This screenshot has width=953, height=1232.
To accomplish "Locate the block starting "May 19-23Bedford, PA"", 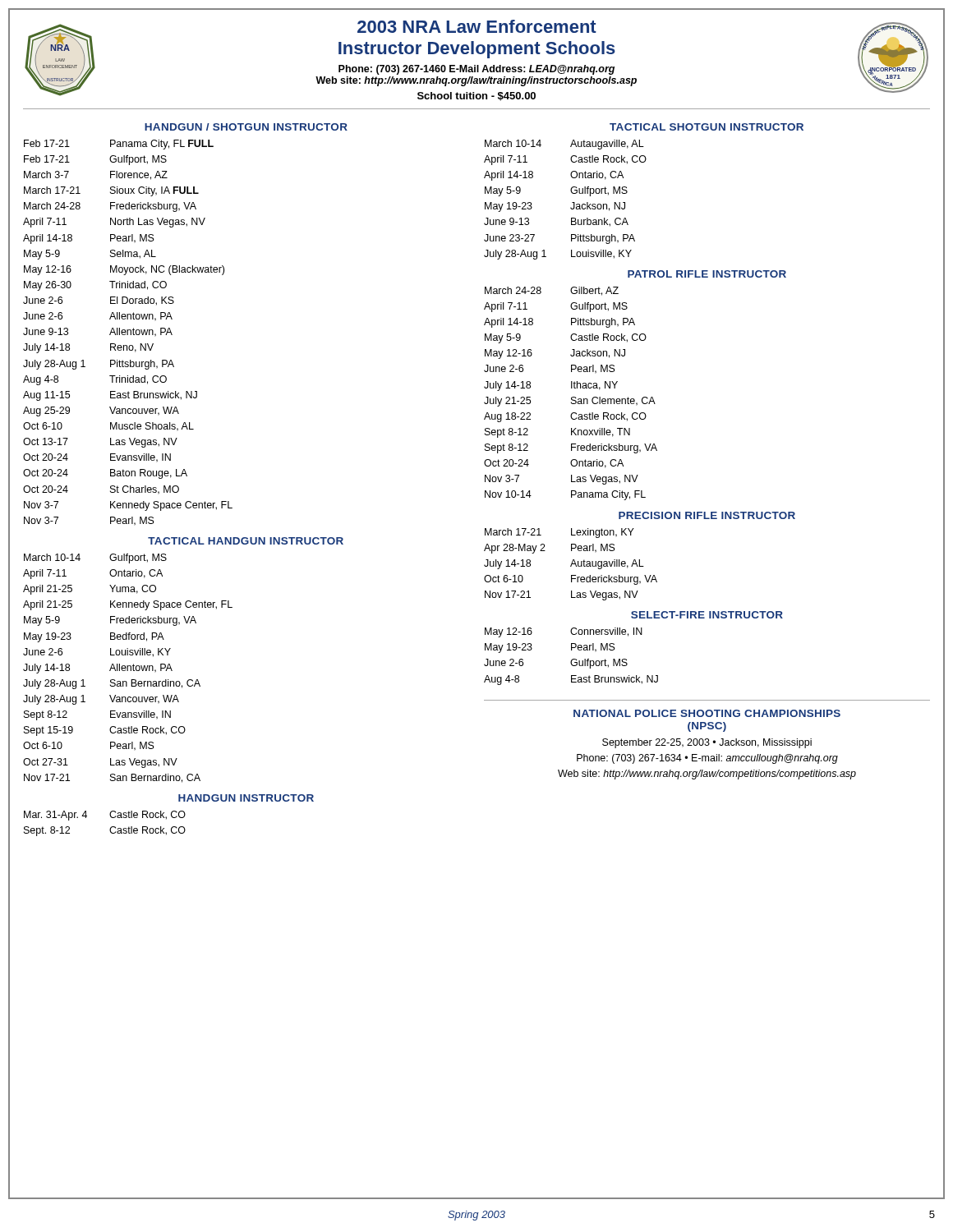I will [x=53, y=637].
